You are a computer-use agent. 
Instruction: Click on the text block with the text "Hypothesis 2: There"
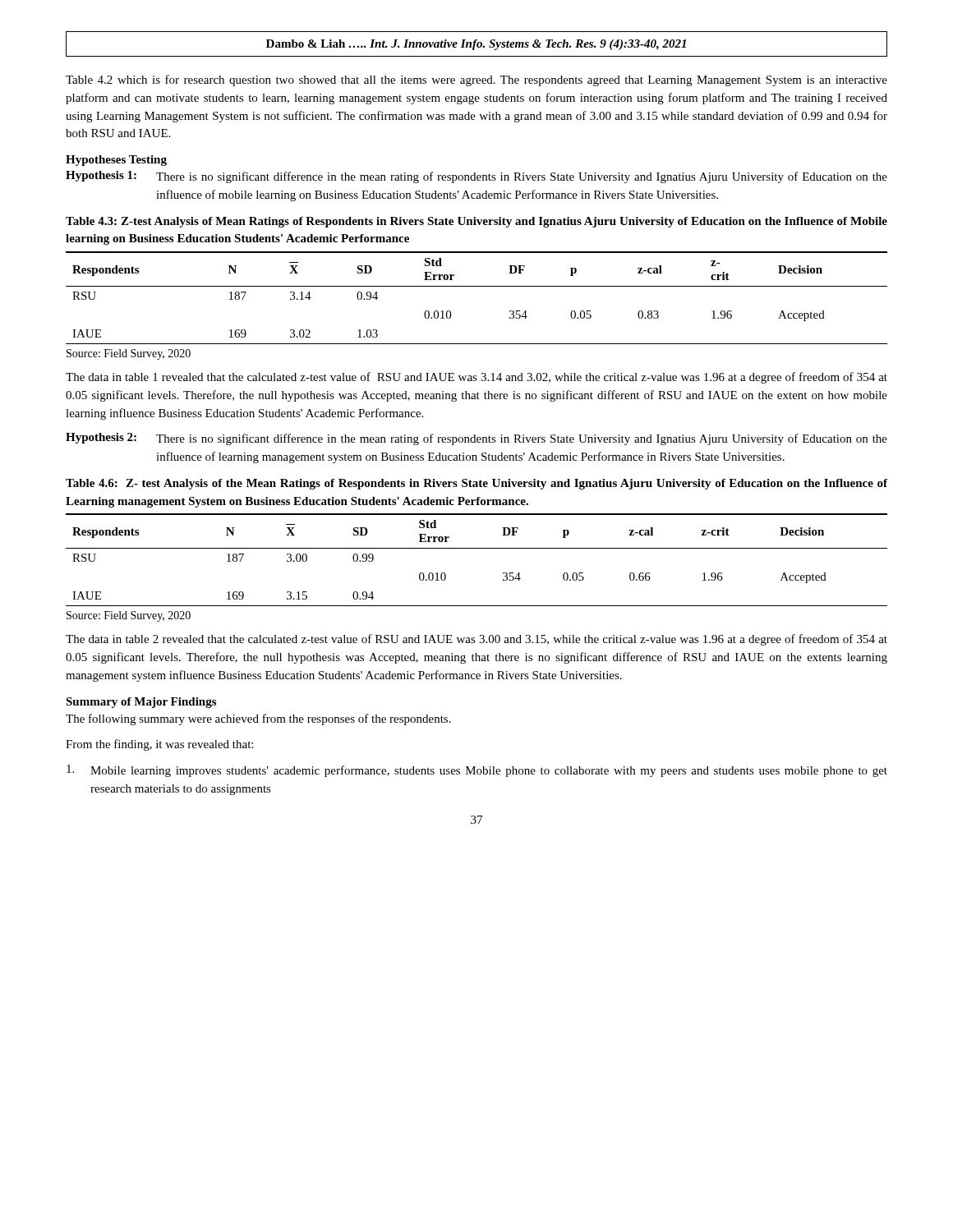click(476, 448)
